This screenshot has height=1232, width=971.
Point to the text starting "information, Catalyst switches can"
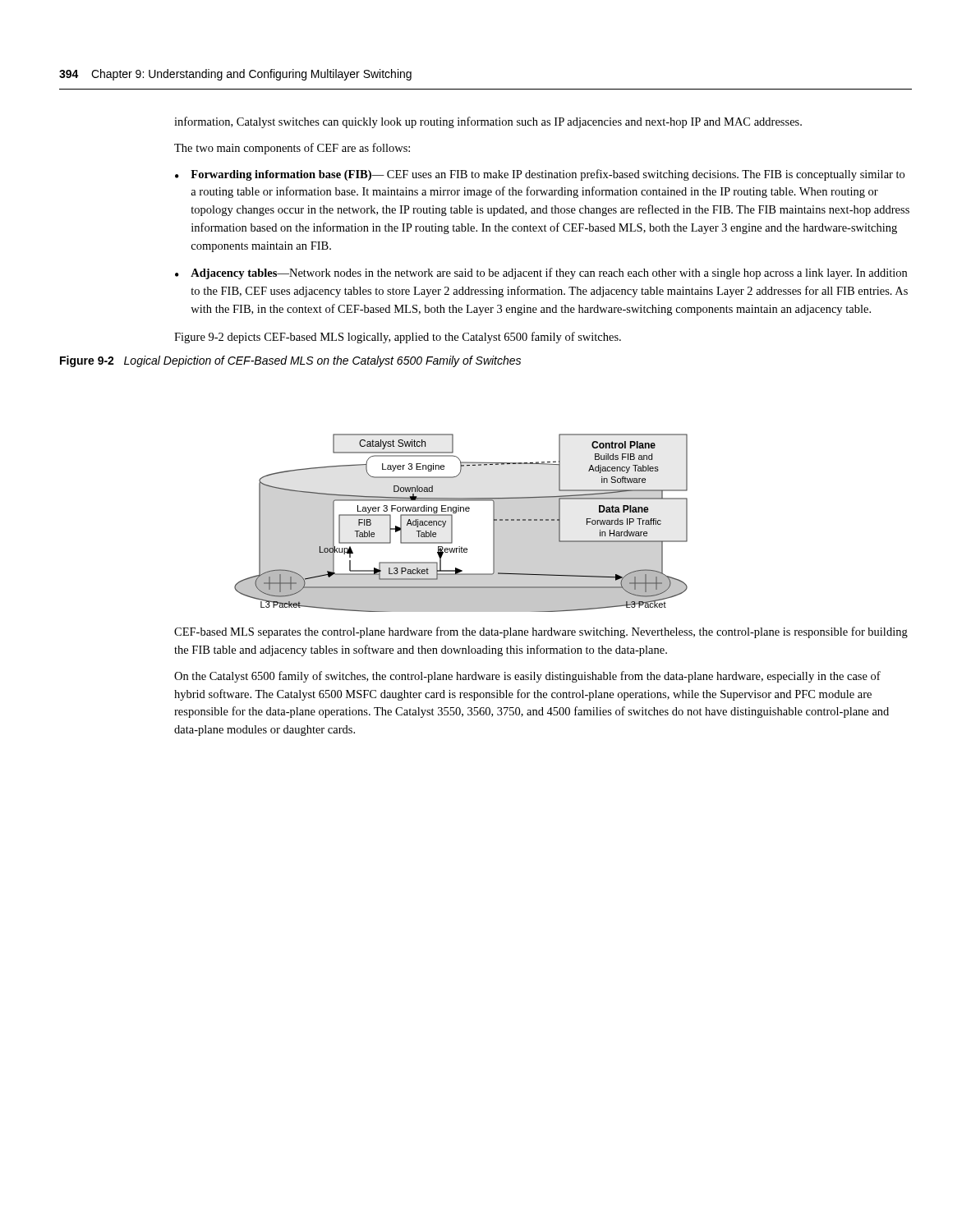488,122
